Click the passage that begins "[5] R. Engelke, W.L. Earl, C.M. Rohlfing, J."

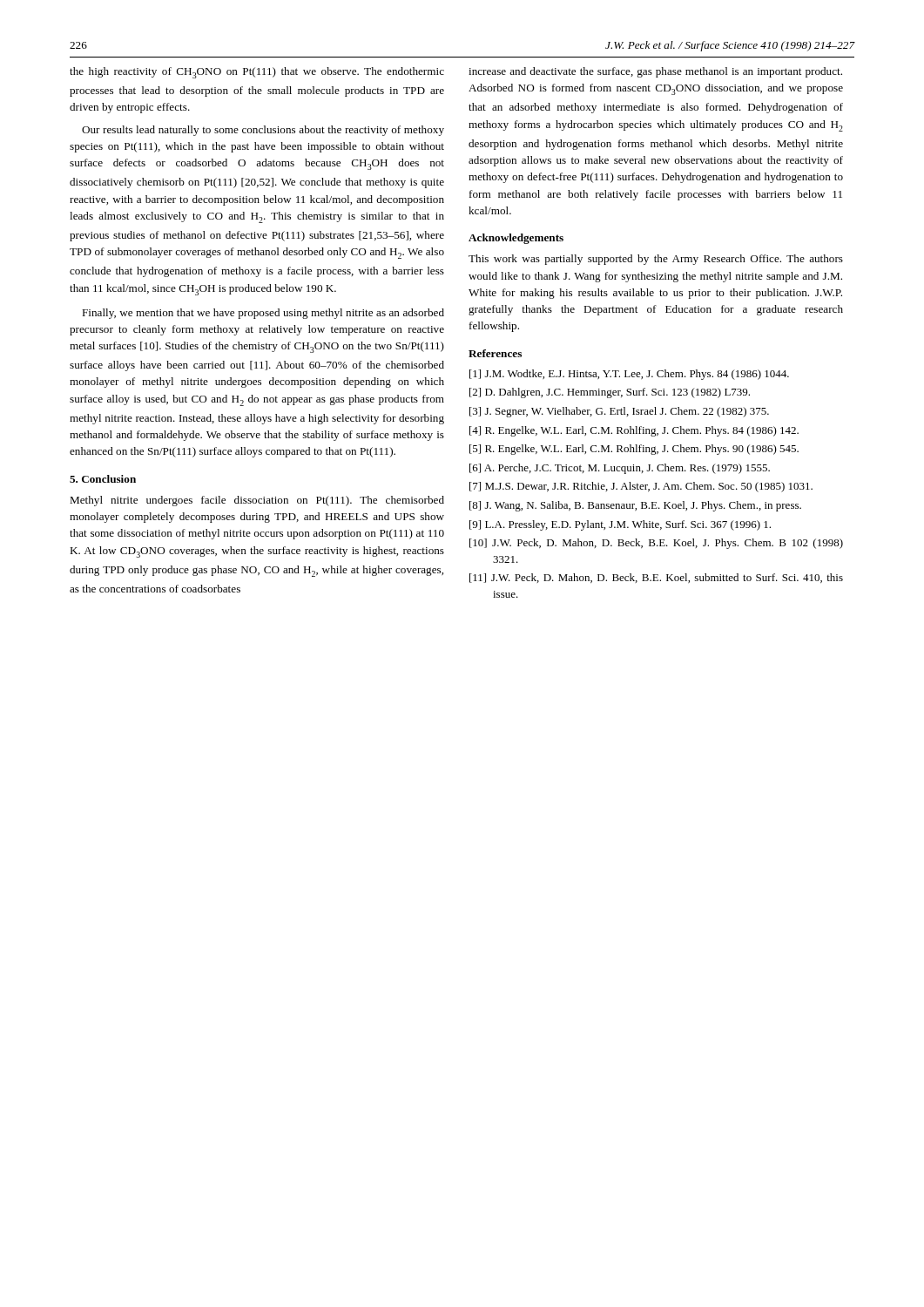coord(634,448)
